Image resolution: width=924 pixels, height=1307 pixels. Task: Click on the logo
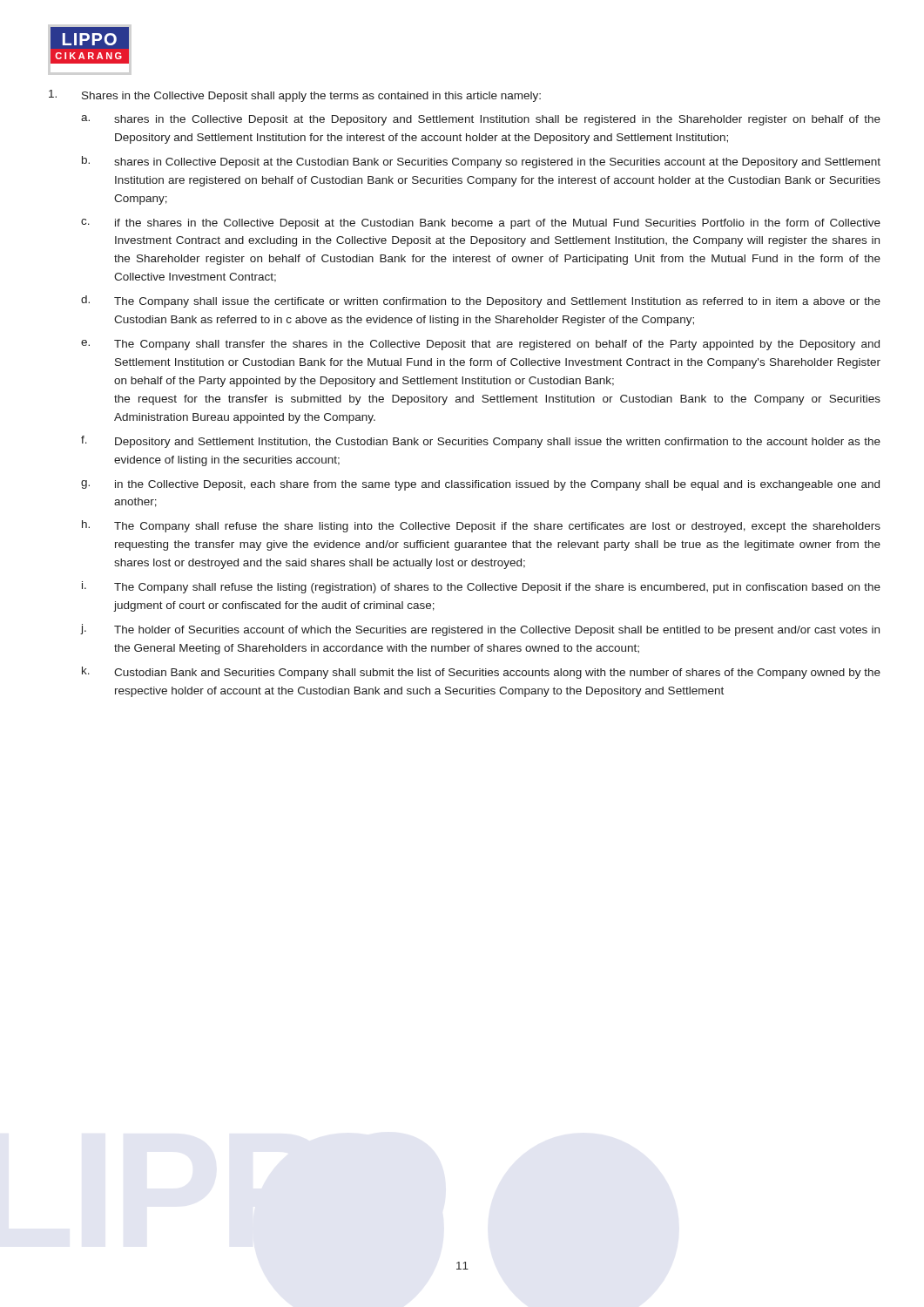(x=90, y=50)
